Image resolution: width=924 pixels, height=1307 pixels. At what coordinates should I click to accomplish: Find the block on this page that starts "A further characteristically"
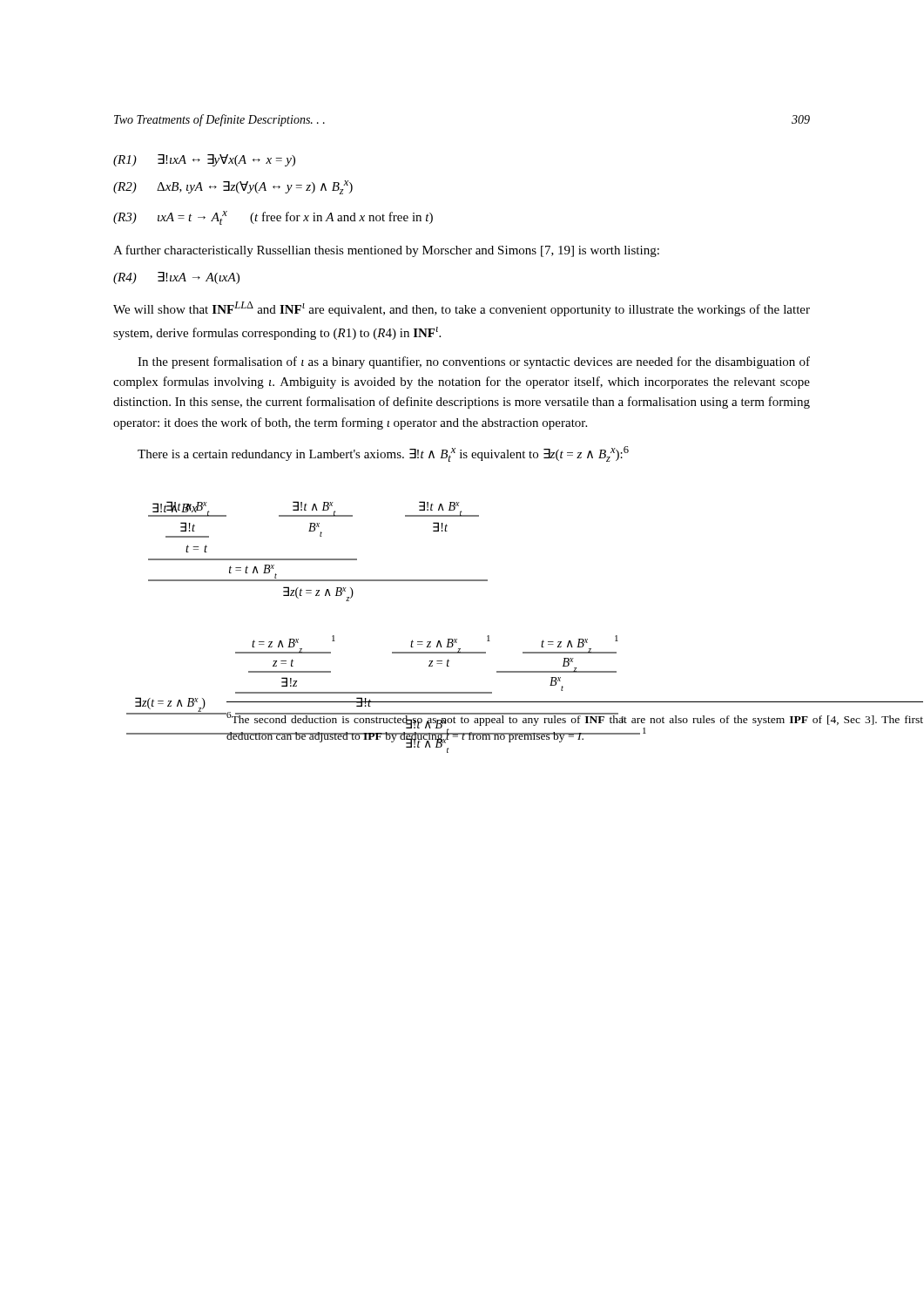(x=387, y=250)
